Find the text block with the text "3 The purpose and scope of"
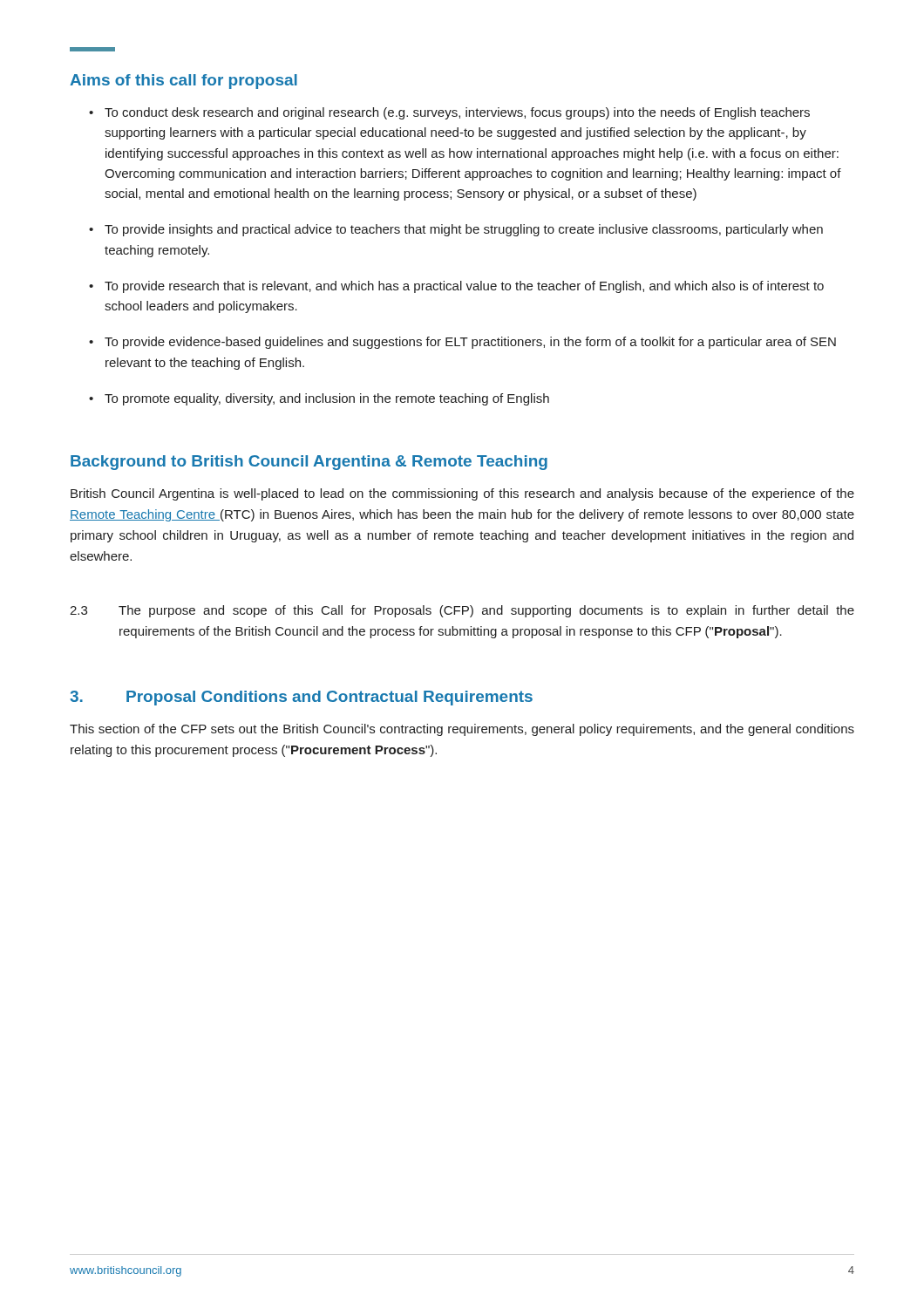The height and width of the screenshot is (1308, 924). click(x=462, y=621)
